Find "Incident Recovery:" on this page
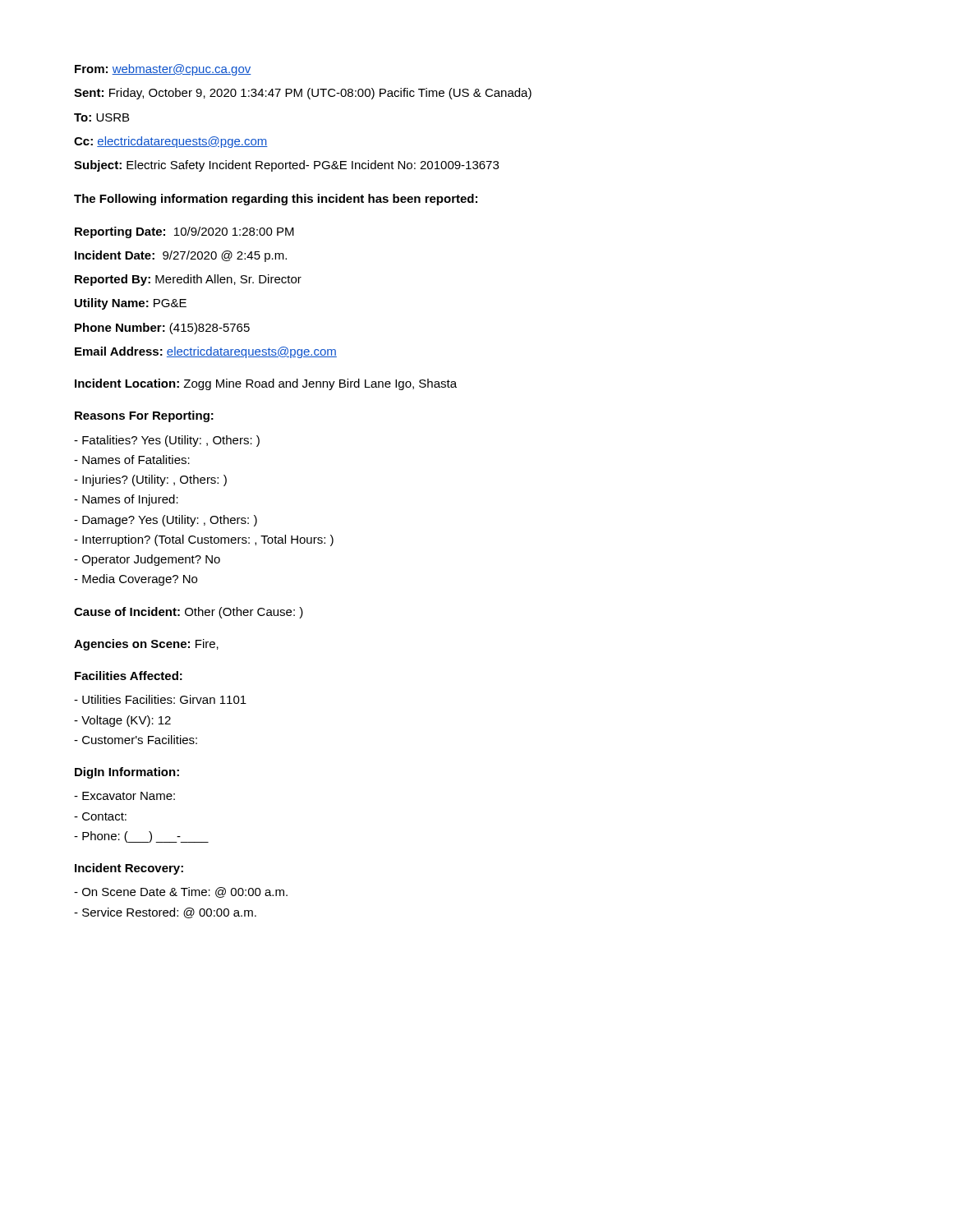This screenshot has width=953, height=1232. tap(129, 869)
